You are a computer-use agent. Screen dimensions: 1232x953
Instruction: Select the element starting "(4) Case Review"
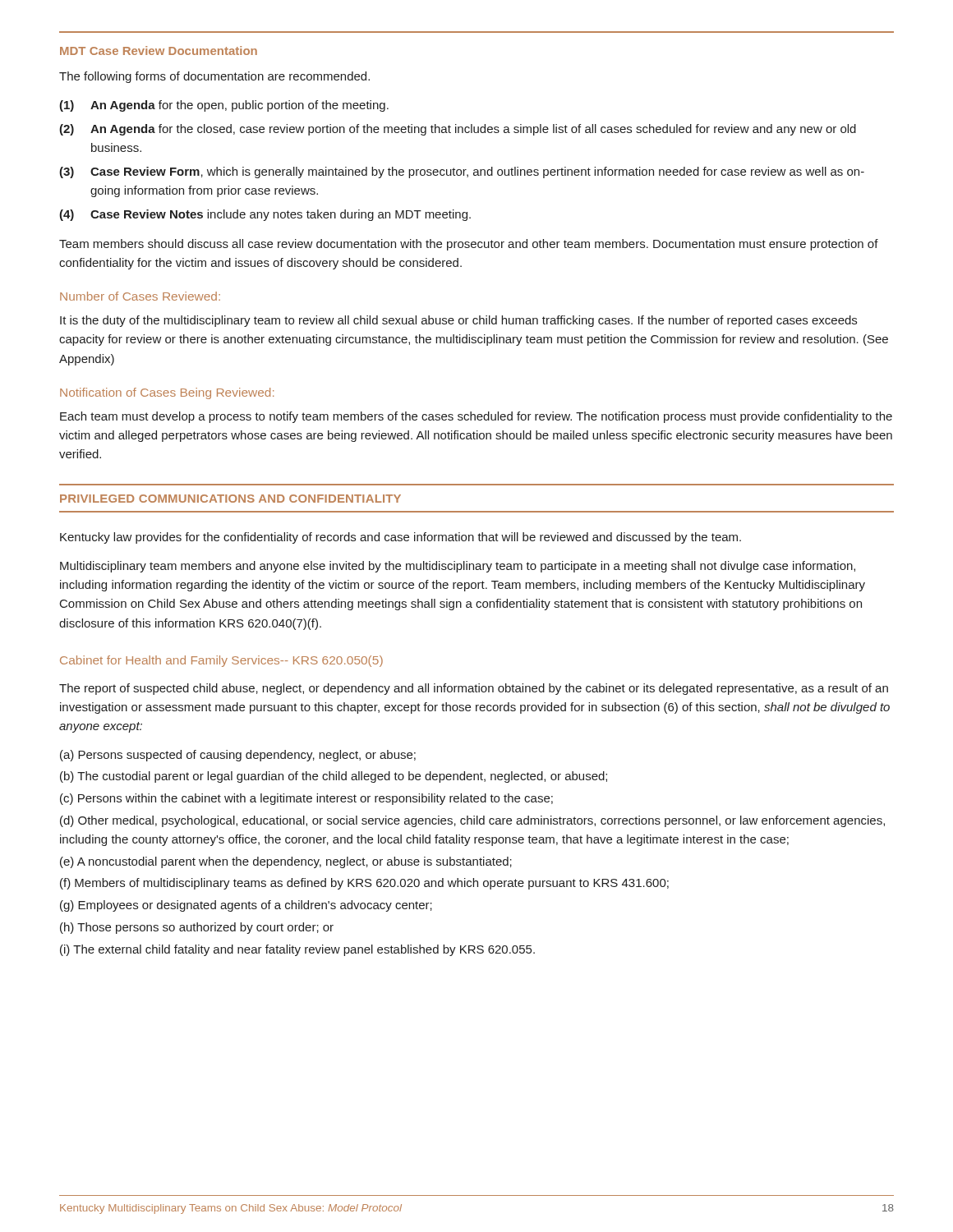click(476, 215)
